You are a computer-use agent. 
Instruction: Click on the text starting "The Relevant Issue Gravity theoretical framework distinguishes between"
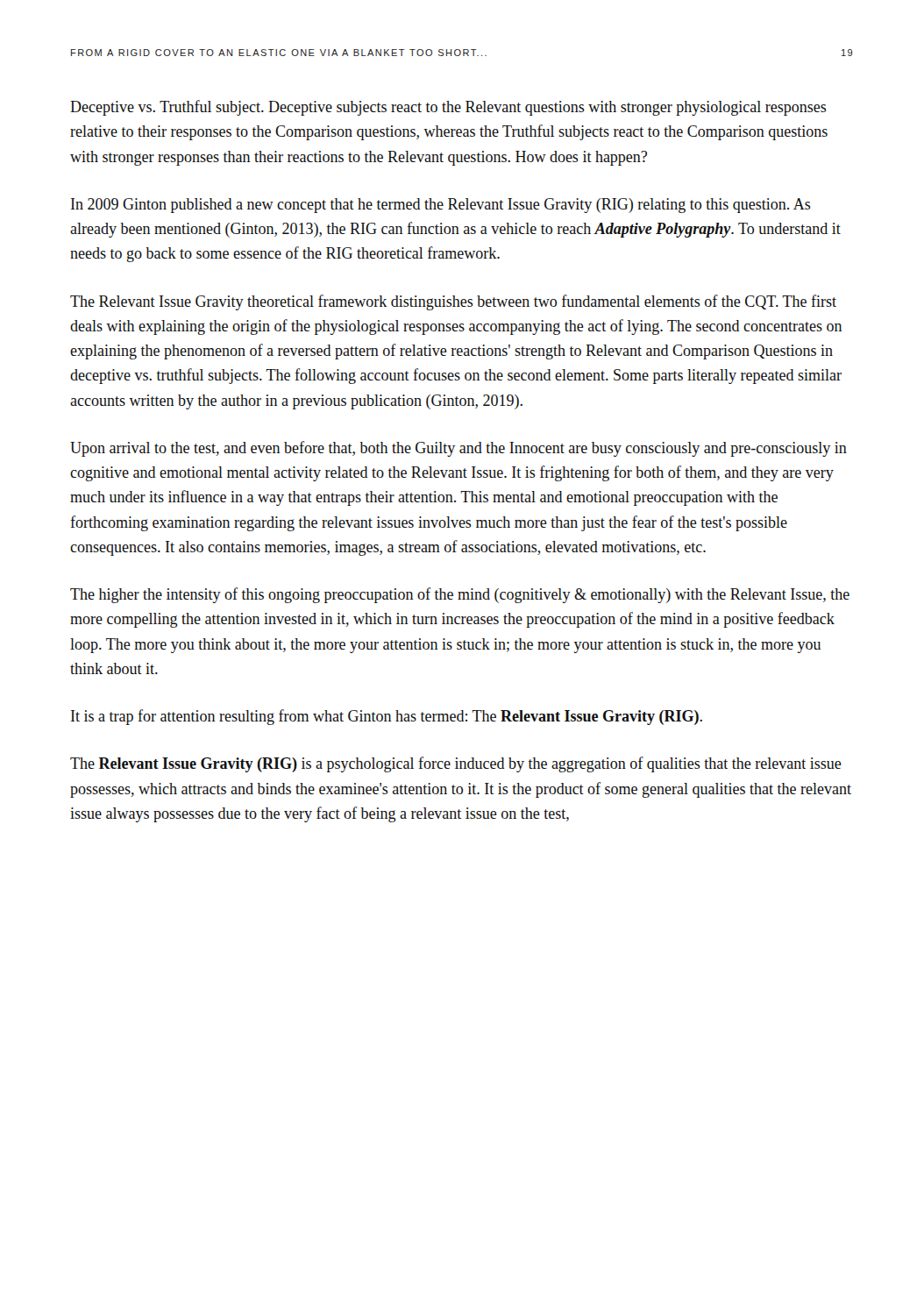point(462,351)
